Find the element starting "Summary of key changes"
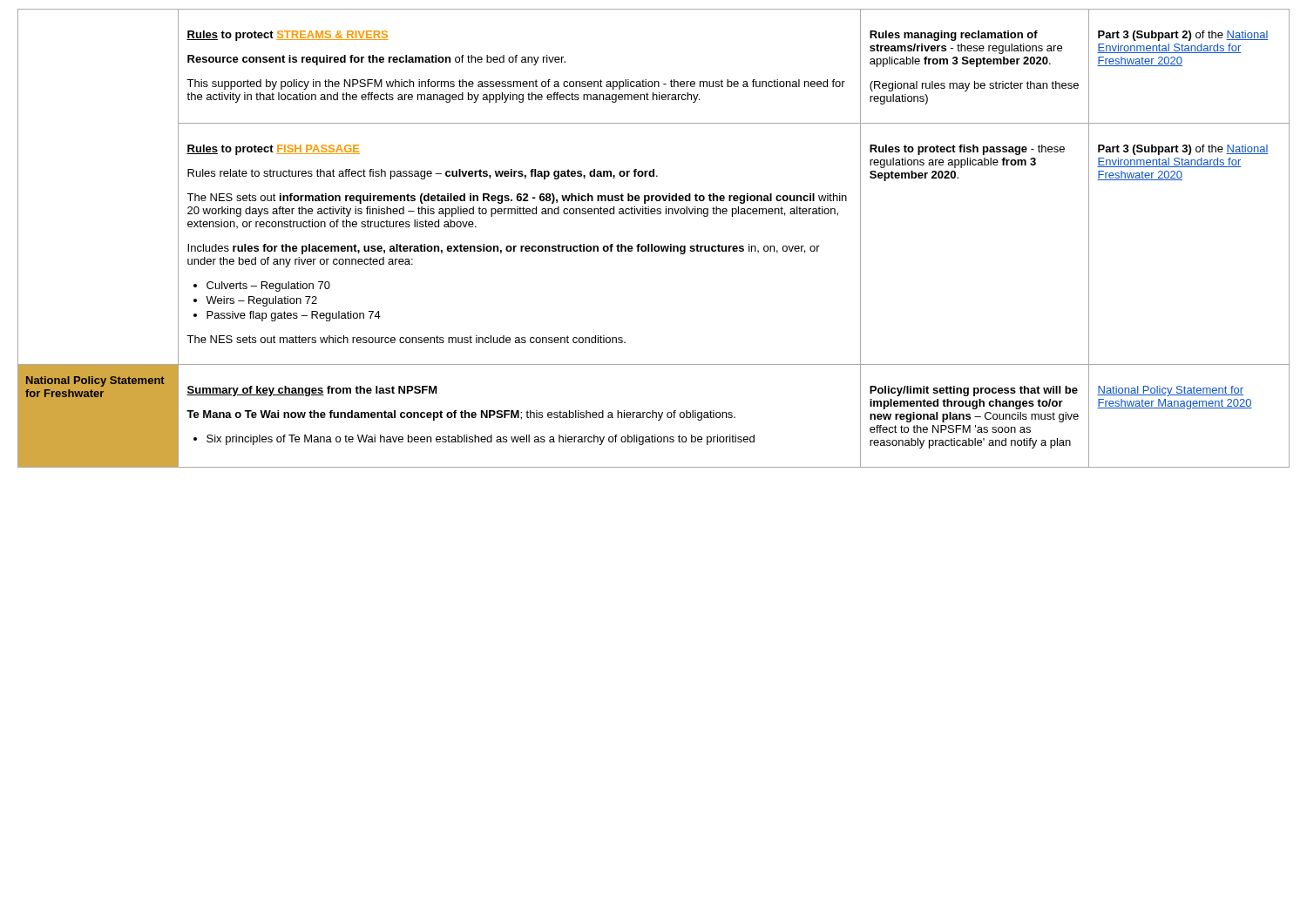 point(519,414)
